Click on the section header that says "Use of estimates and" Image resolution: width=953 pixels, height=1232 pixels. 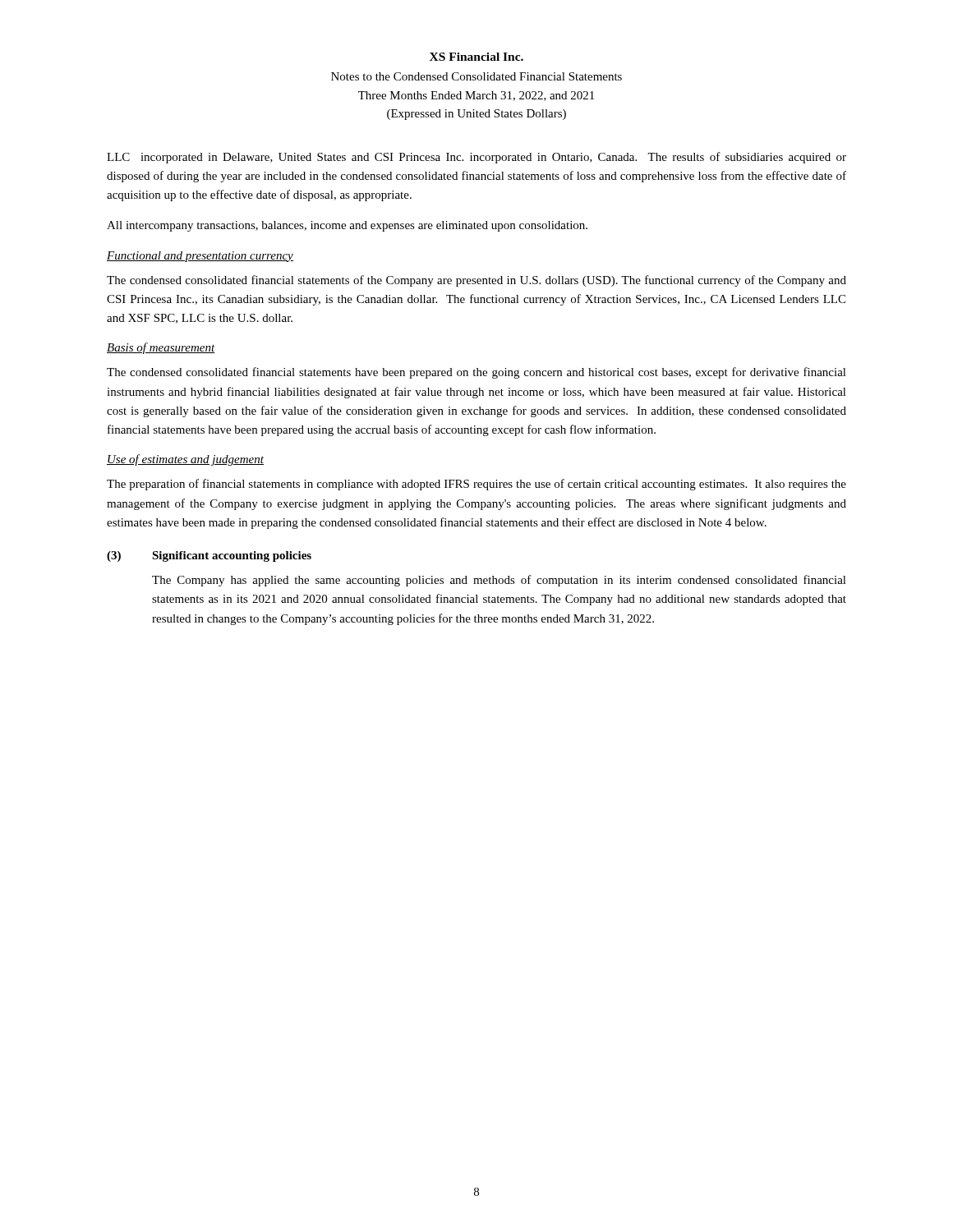click(185, 459)
